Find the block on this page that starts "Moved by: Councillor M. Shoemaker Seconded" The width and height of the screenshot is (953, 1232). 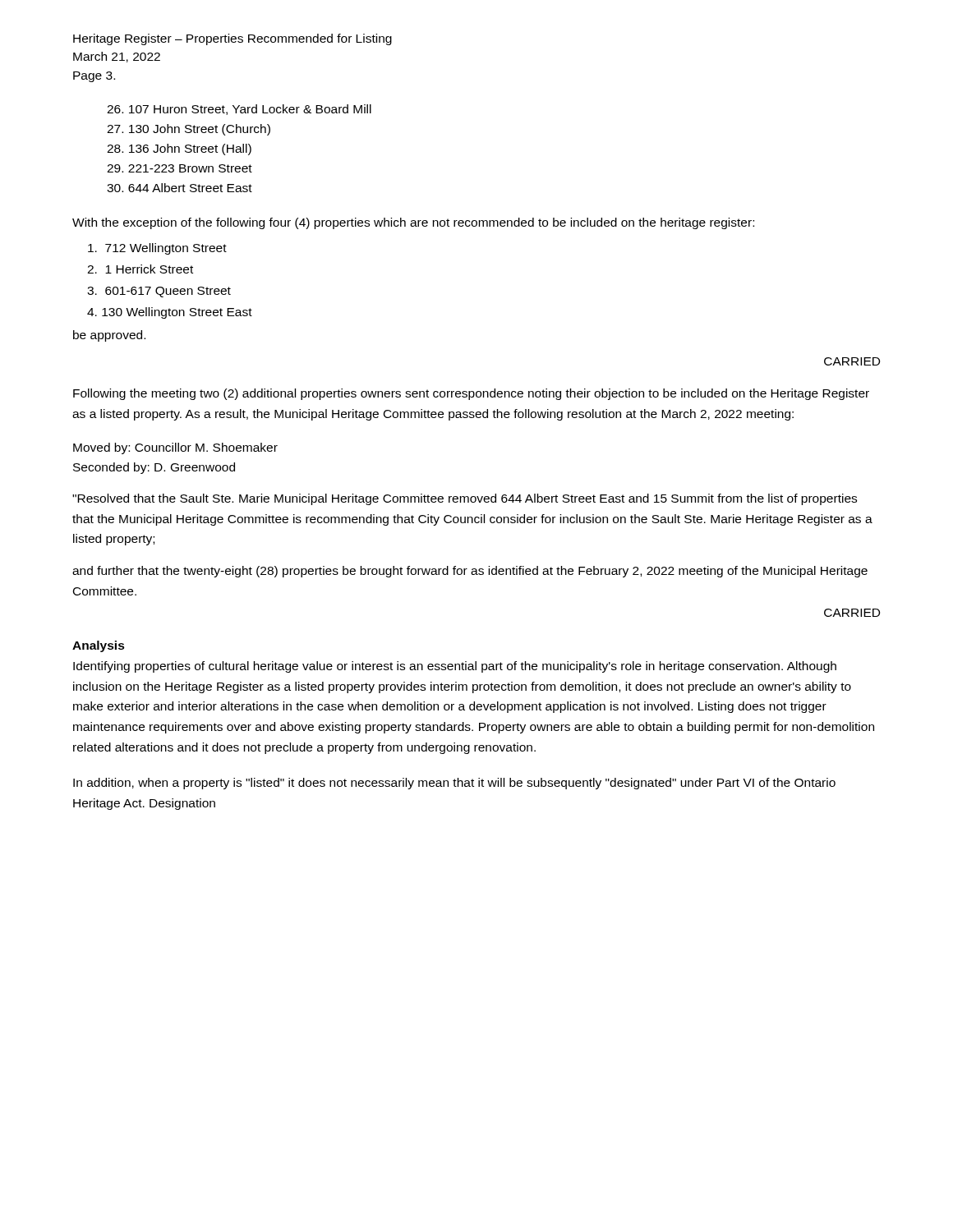click(x=175, y=457)
